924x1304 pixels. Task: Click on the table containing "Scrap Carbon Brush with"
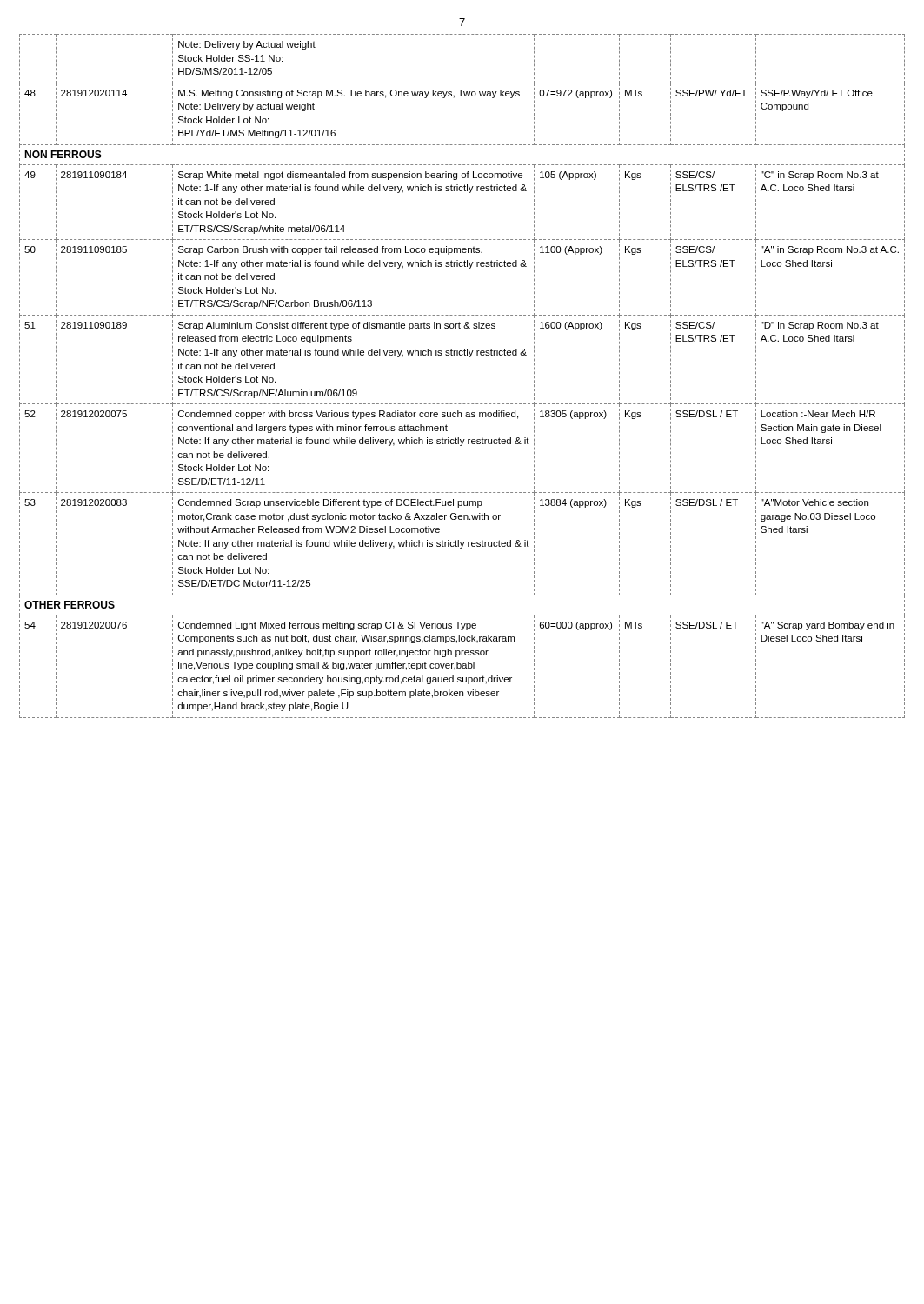tap(462, 376)
